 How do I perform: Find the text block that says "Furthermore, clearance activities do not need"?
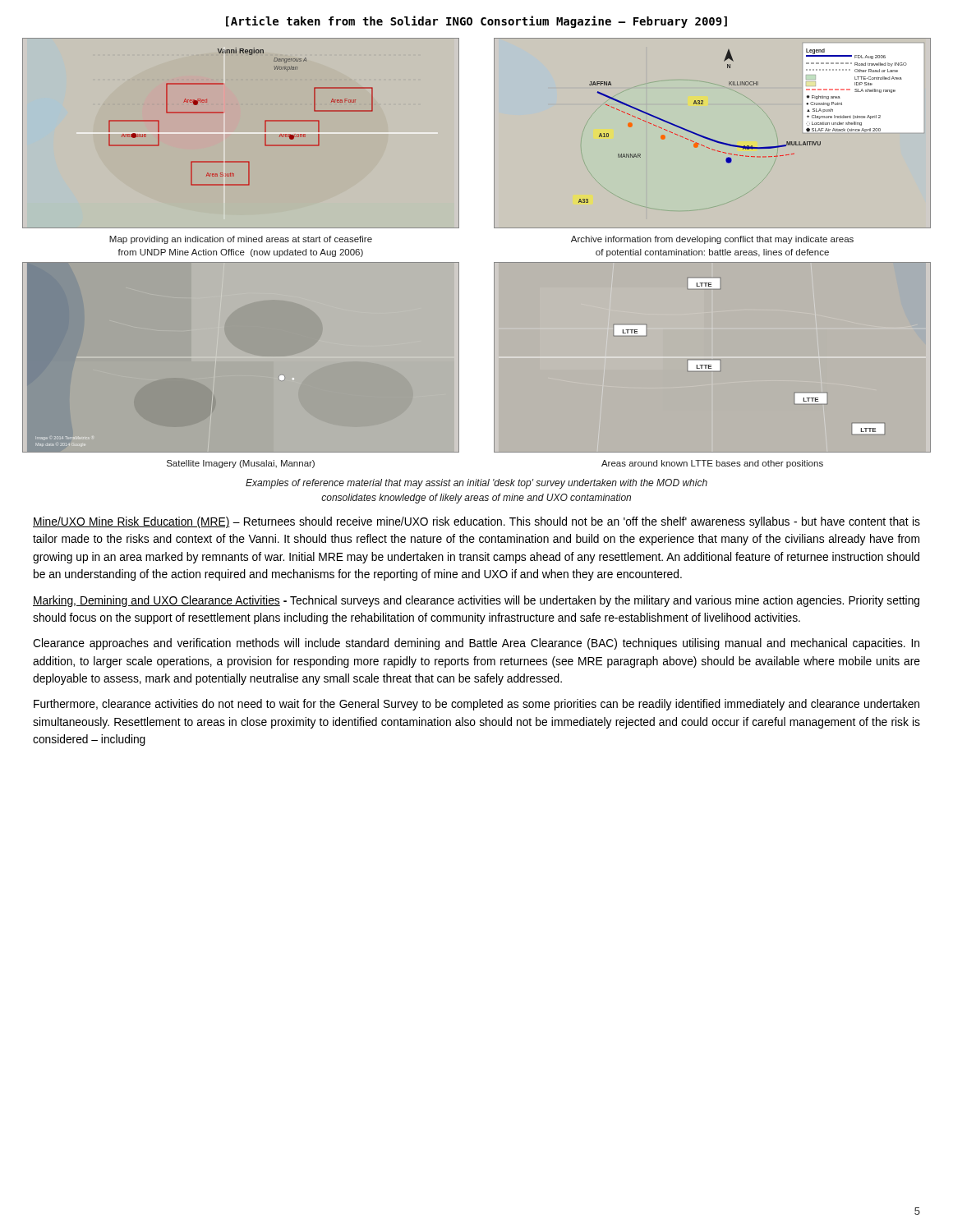click(x=476, y=722)
